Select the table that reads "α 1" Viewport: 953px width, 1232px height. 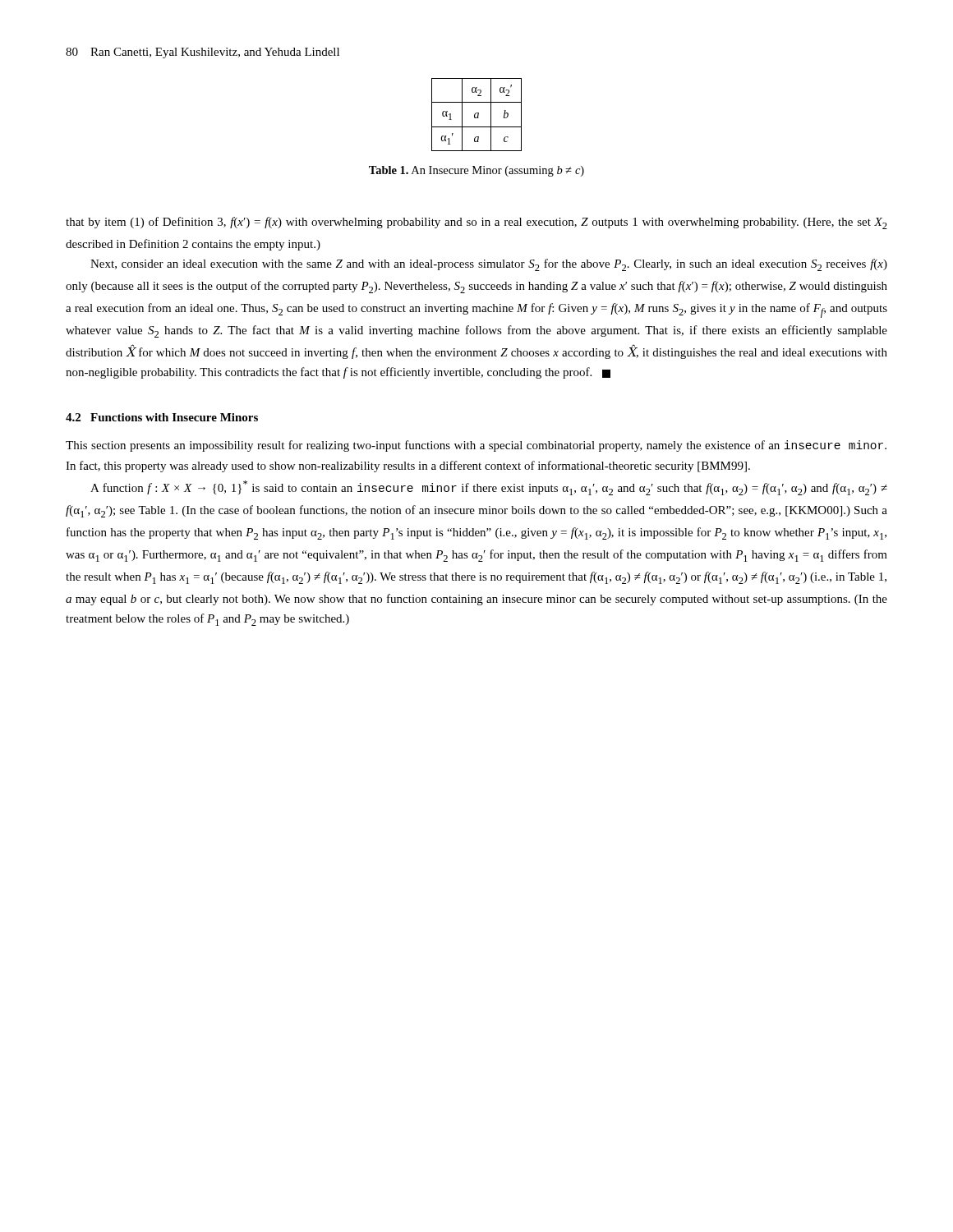pos(476,115)
